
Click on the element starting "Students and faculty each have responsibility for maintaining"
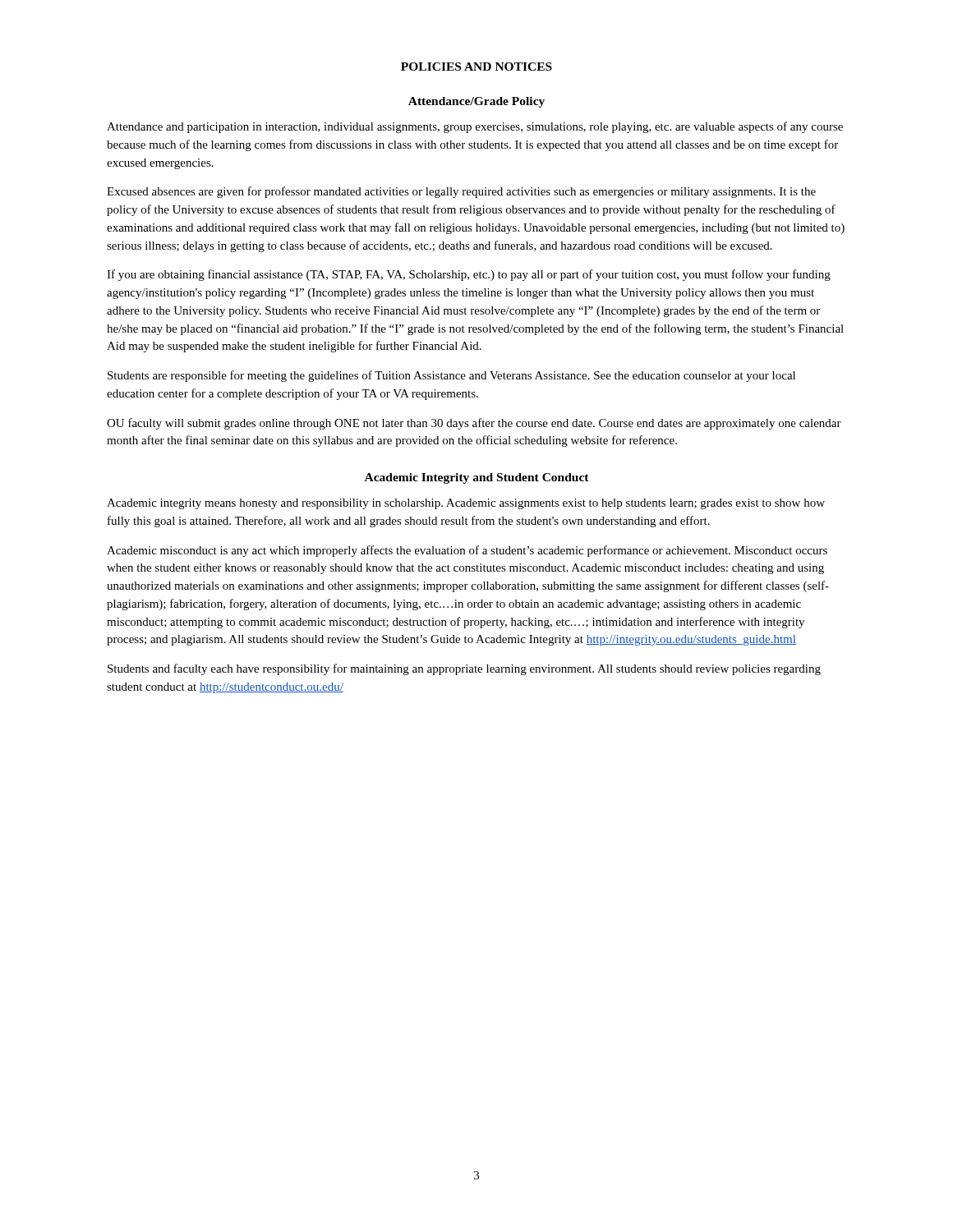click(x=464, y=677)
